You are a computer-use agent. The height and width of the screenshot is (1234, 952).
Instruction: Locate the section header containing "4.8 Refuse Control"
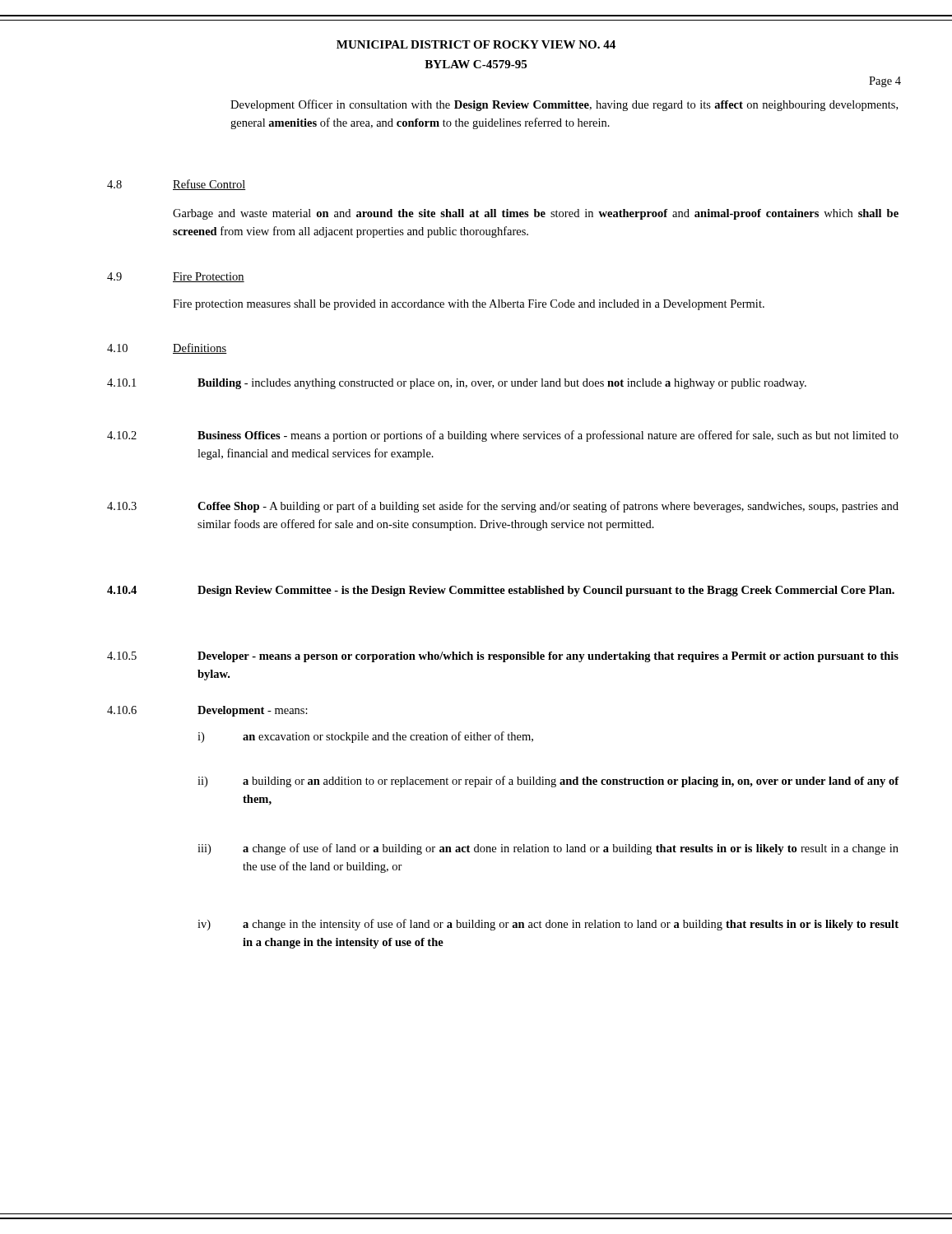[x=176, y=185]
